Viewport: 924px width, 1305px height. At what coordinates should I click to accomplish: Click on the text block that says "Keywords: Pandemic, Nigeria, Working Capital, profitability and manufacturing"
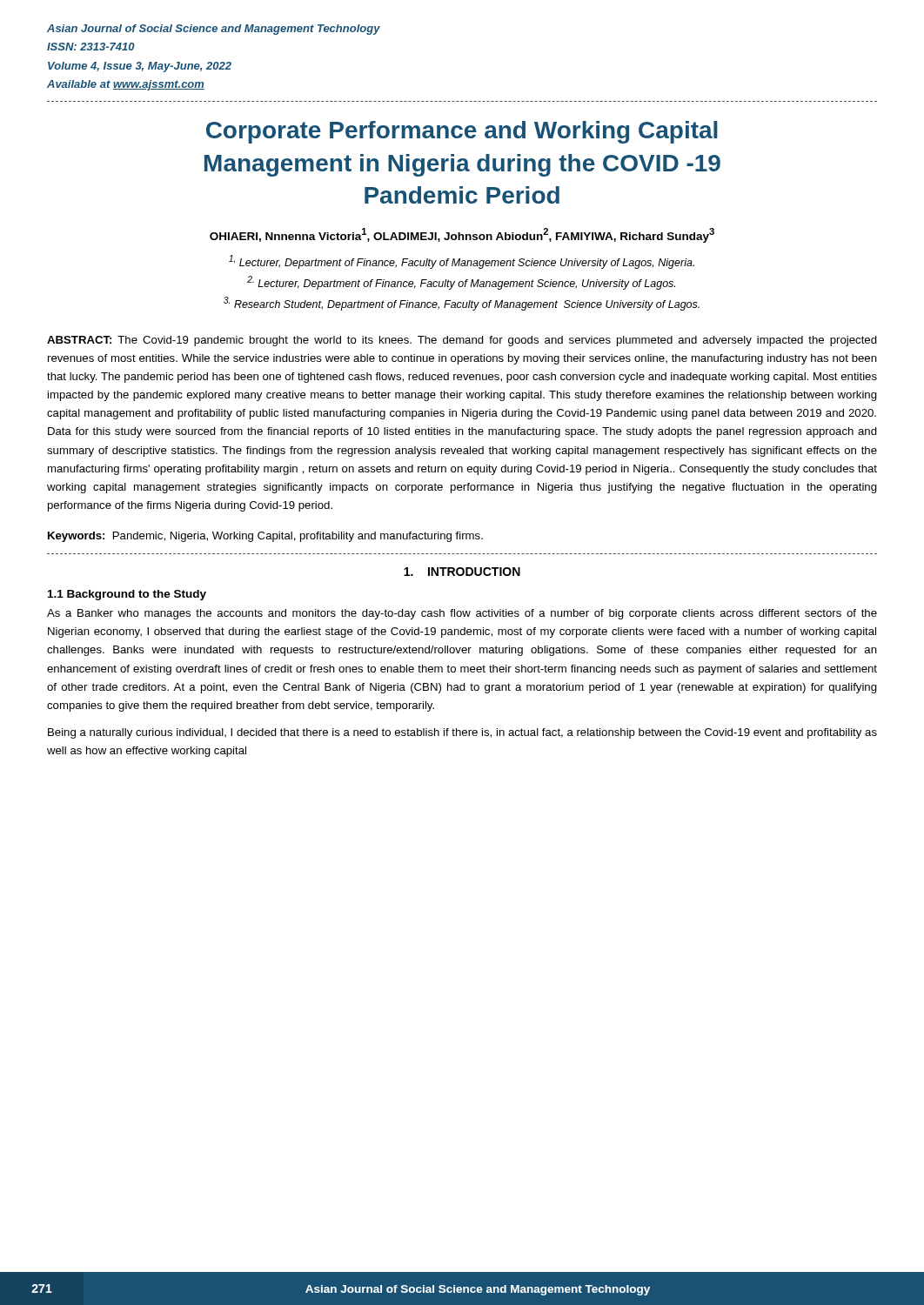(x=265, y=536)
